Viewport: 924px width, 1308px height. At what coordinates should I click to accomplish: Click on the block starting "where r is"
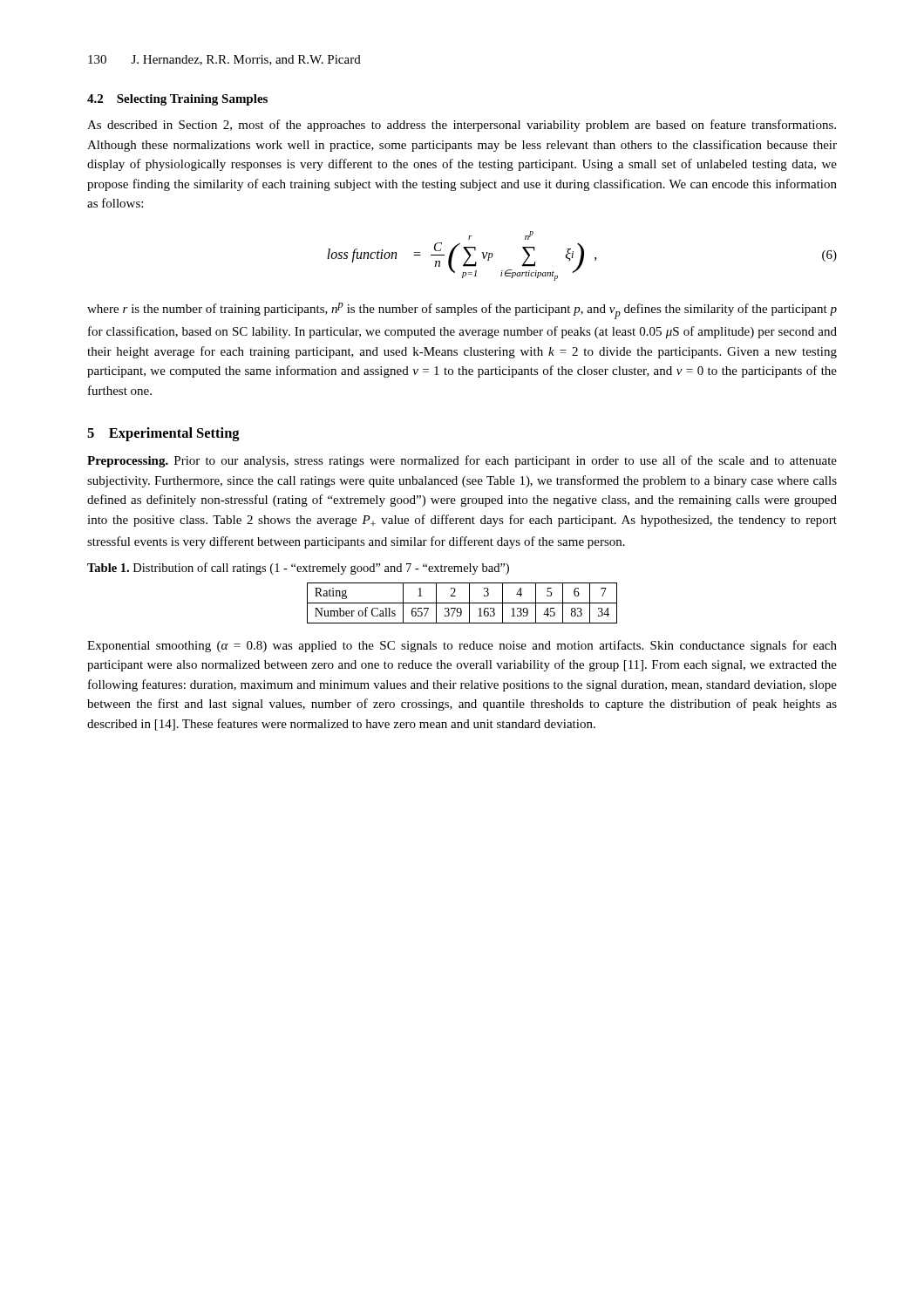pyautogui.click(x=462, y=349)
